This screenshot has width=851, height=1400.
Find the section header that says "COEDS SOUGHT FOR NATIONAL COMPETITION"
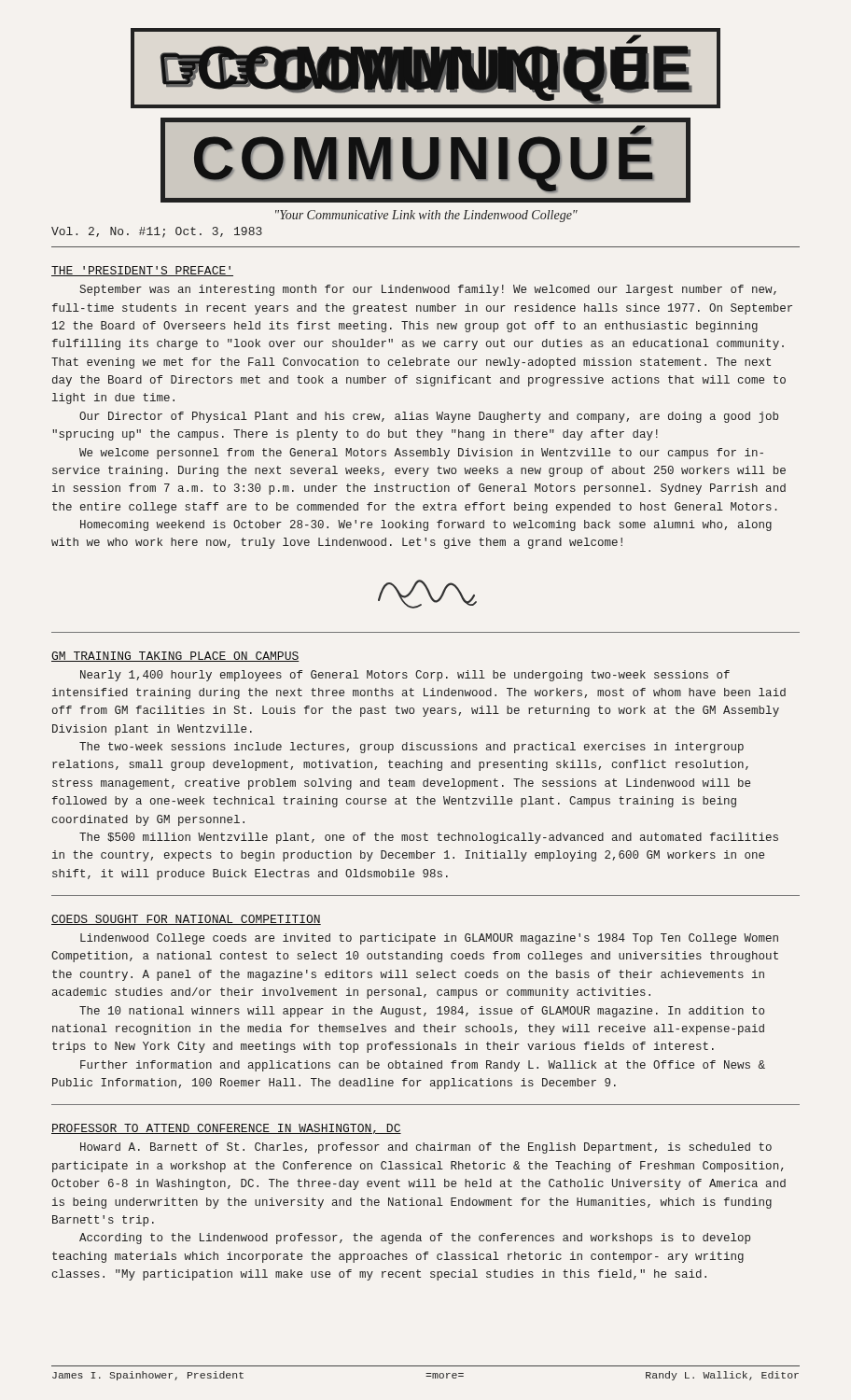pos(186,920)
